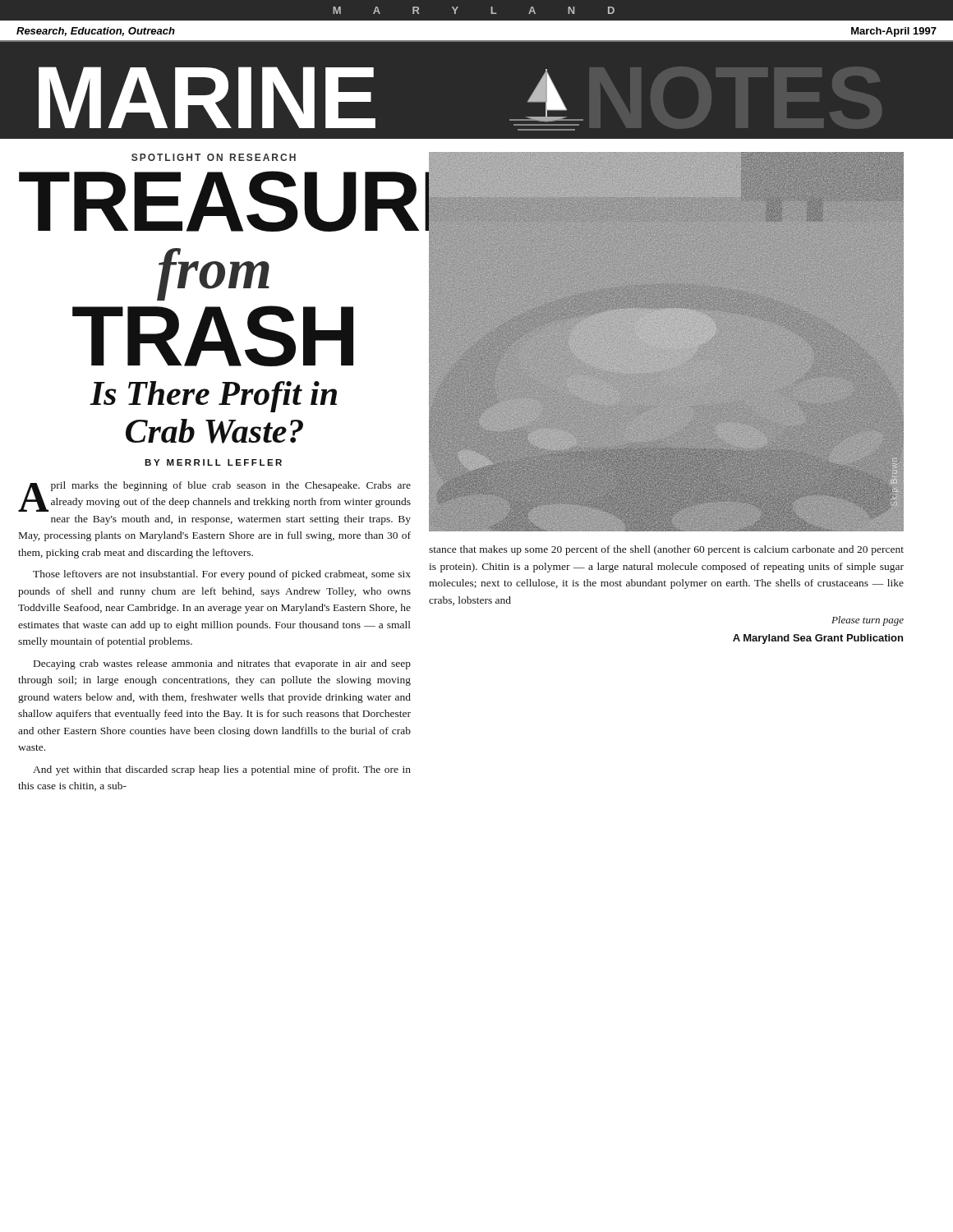This screenshot has height=1232, width=953.
Task: Click on the photo
Action: click(666, 342)
